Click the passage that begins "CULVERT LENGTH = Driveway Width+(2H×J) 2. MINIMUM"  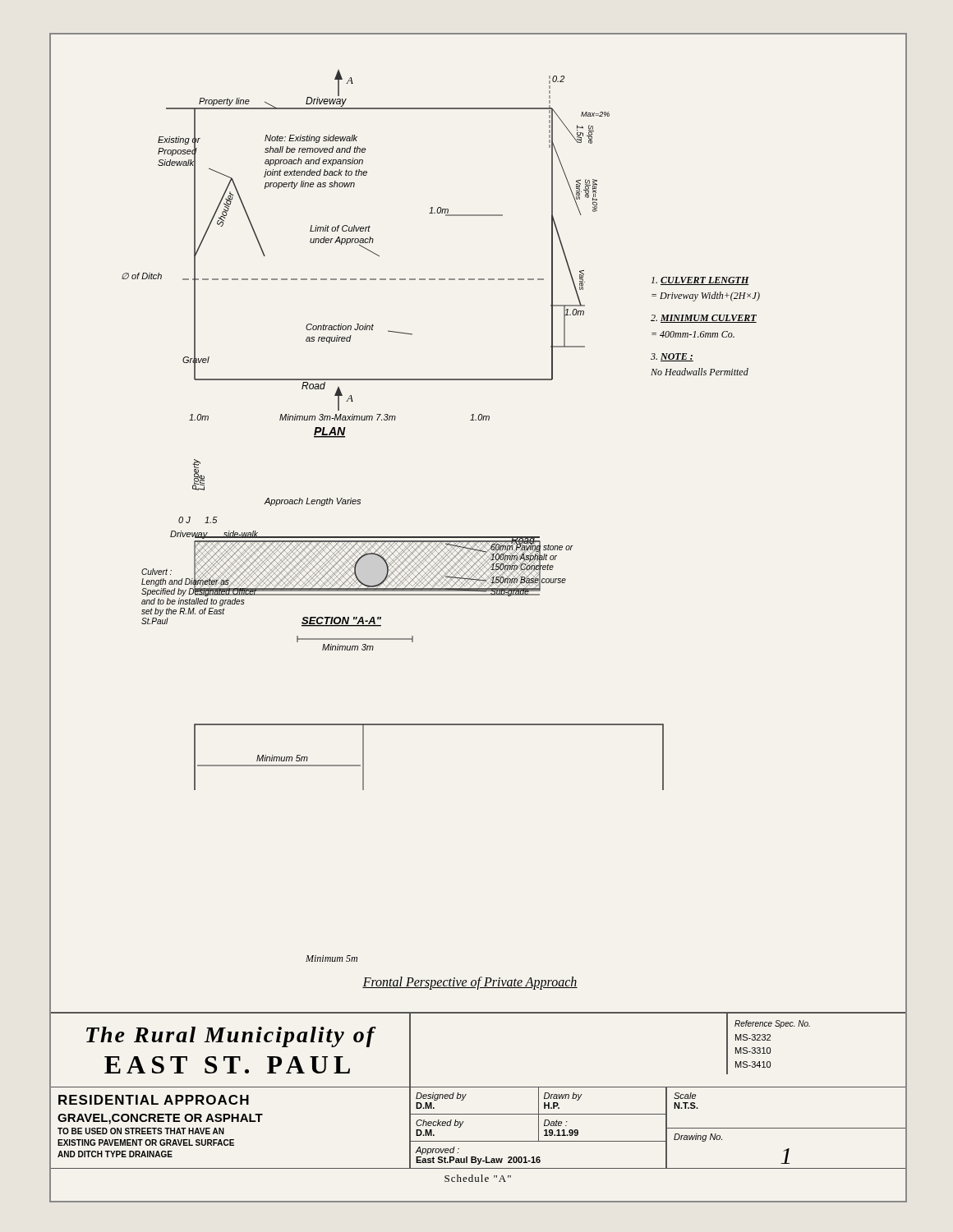[766, 327]
